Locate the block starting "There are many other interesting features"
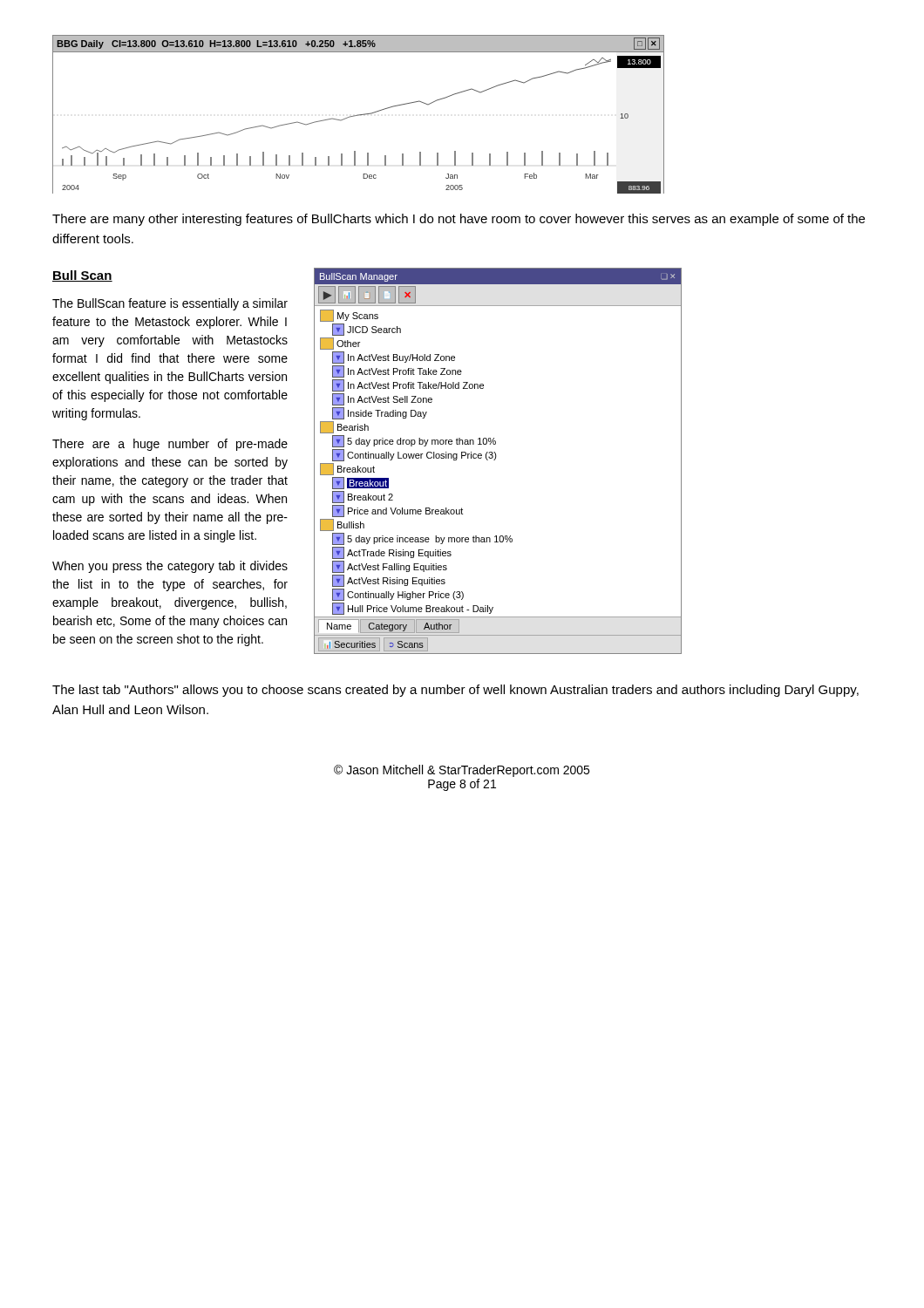The width and height of the screenshot is (924, 1308). (459, 228)
